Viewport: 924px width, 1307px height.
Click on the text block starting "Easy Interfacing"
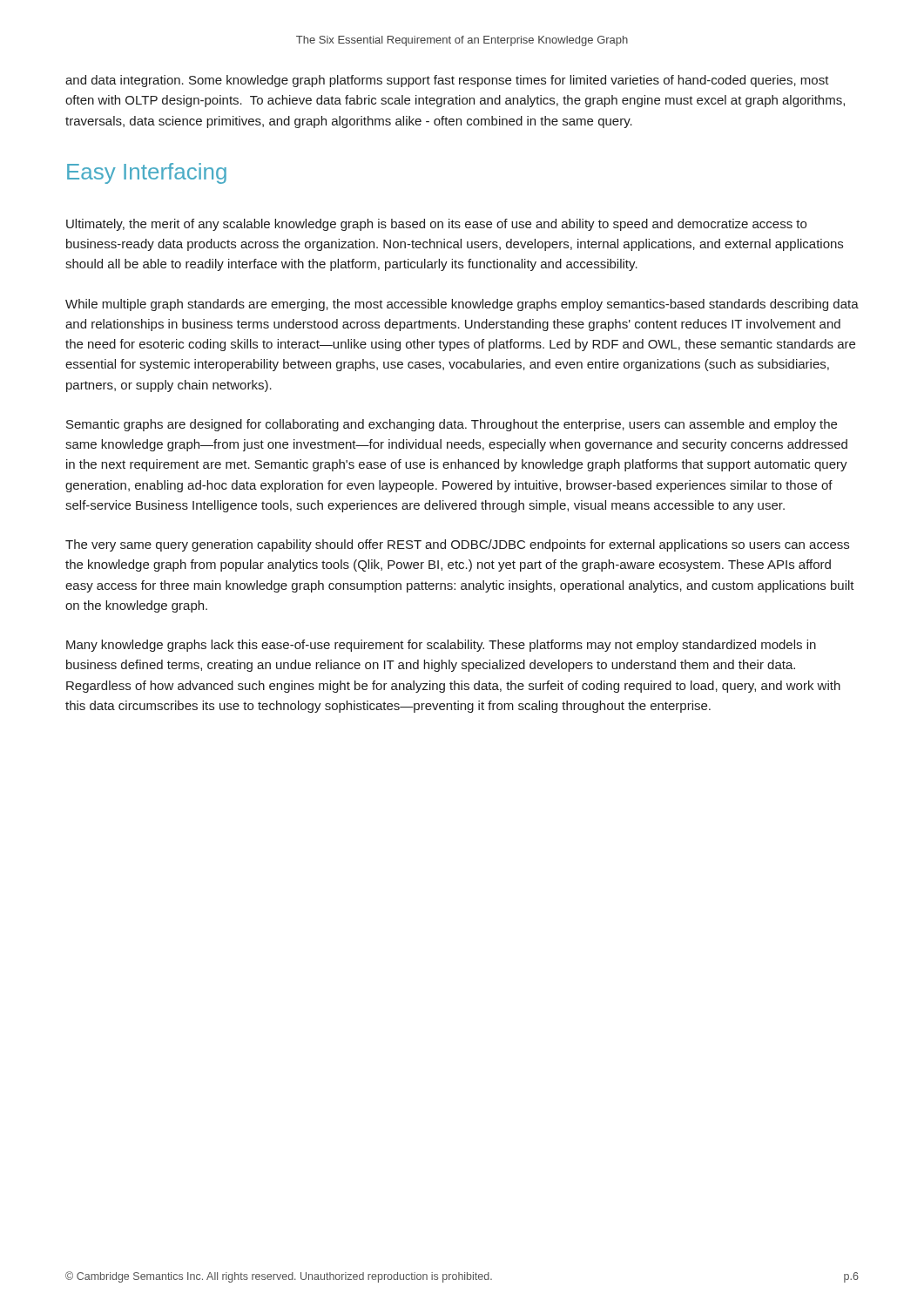click(147, 171)
